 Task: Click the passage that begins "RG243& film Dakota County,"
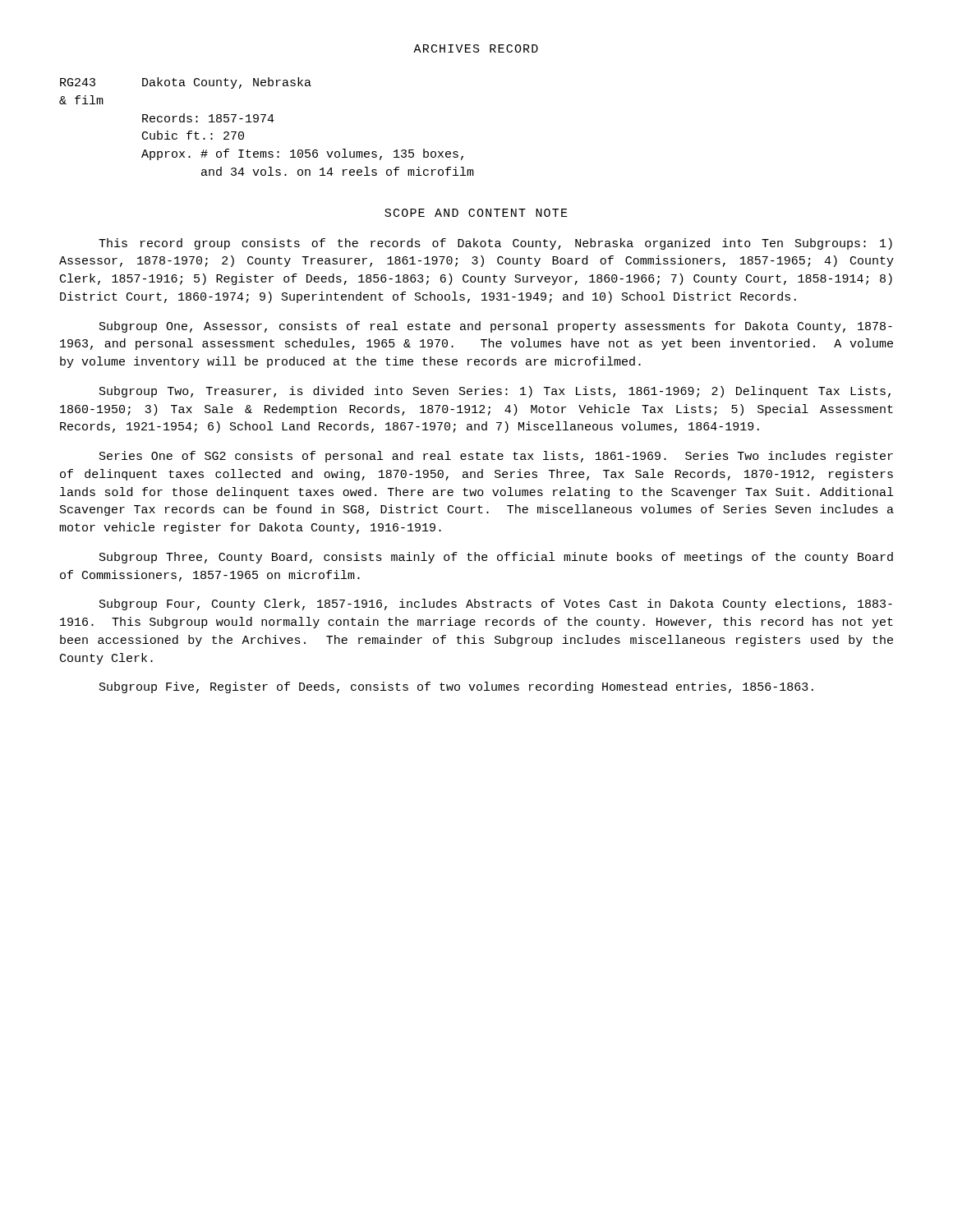(x=186, y=83)
